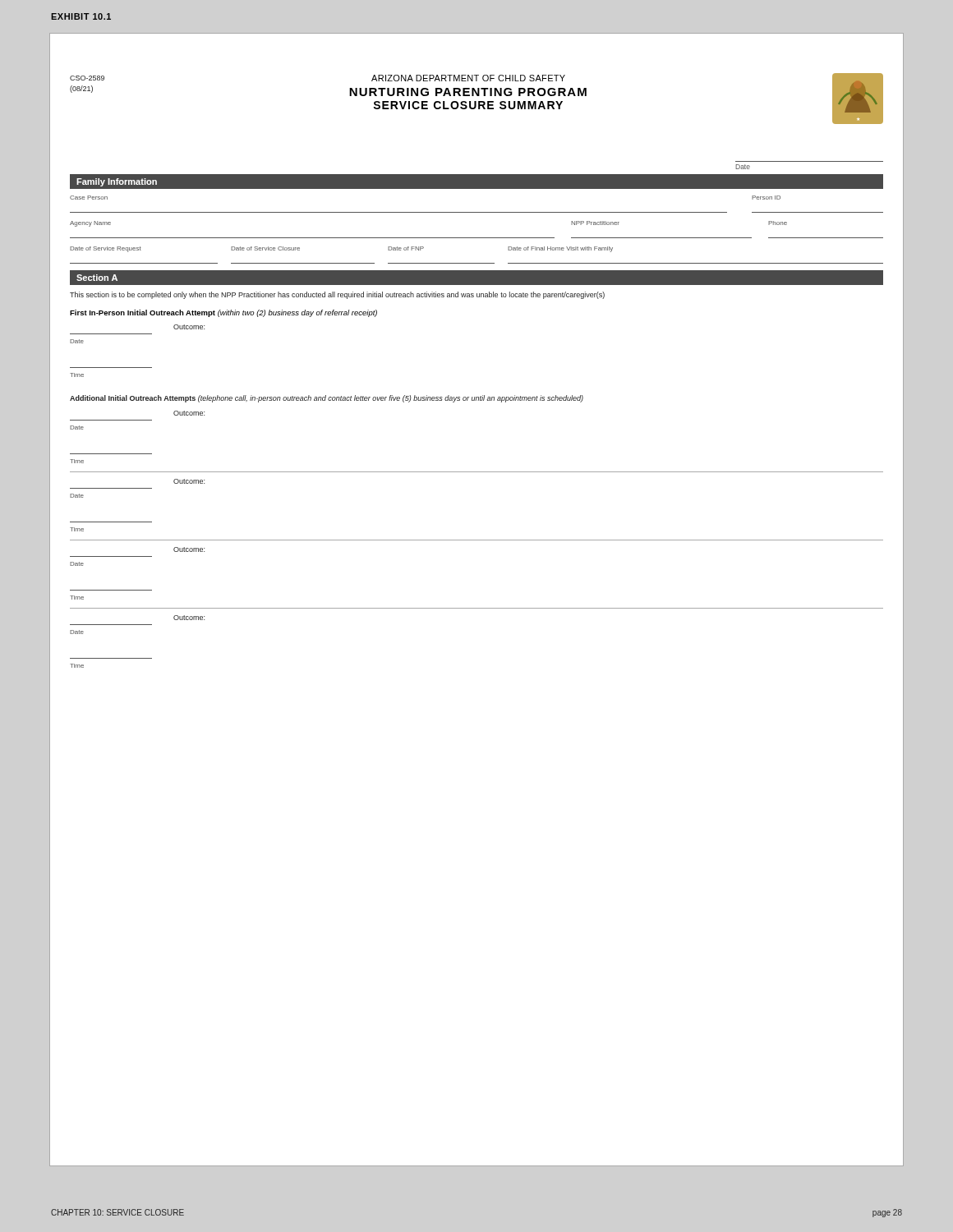The width and height of the screenshot is (953, 1232).
Task: Find the section header that reads "Section A"
Action: coord(97,278)
